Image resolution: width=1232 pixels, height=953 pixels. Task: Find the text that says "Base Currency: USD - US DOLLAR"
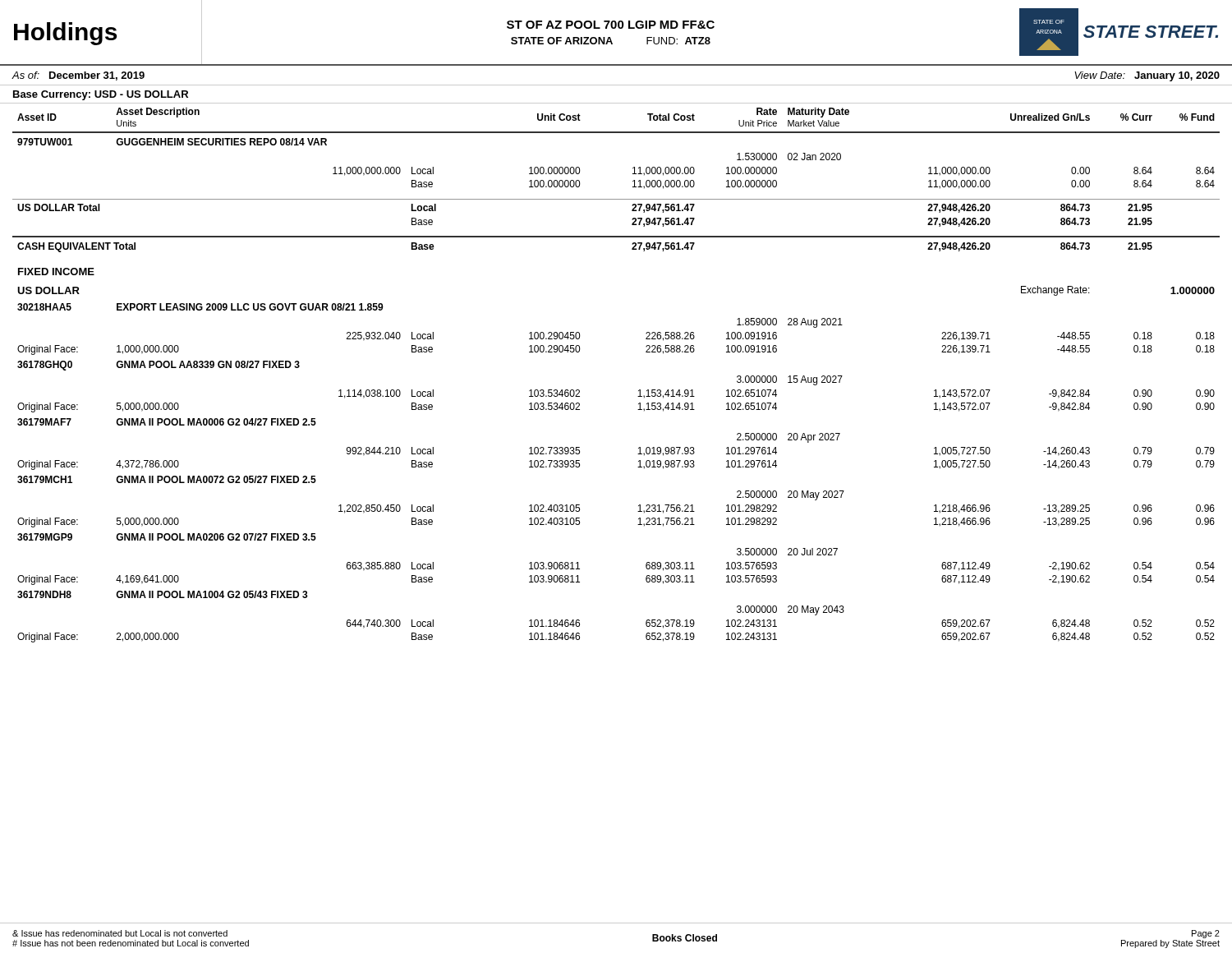[x=100, y=94]
